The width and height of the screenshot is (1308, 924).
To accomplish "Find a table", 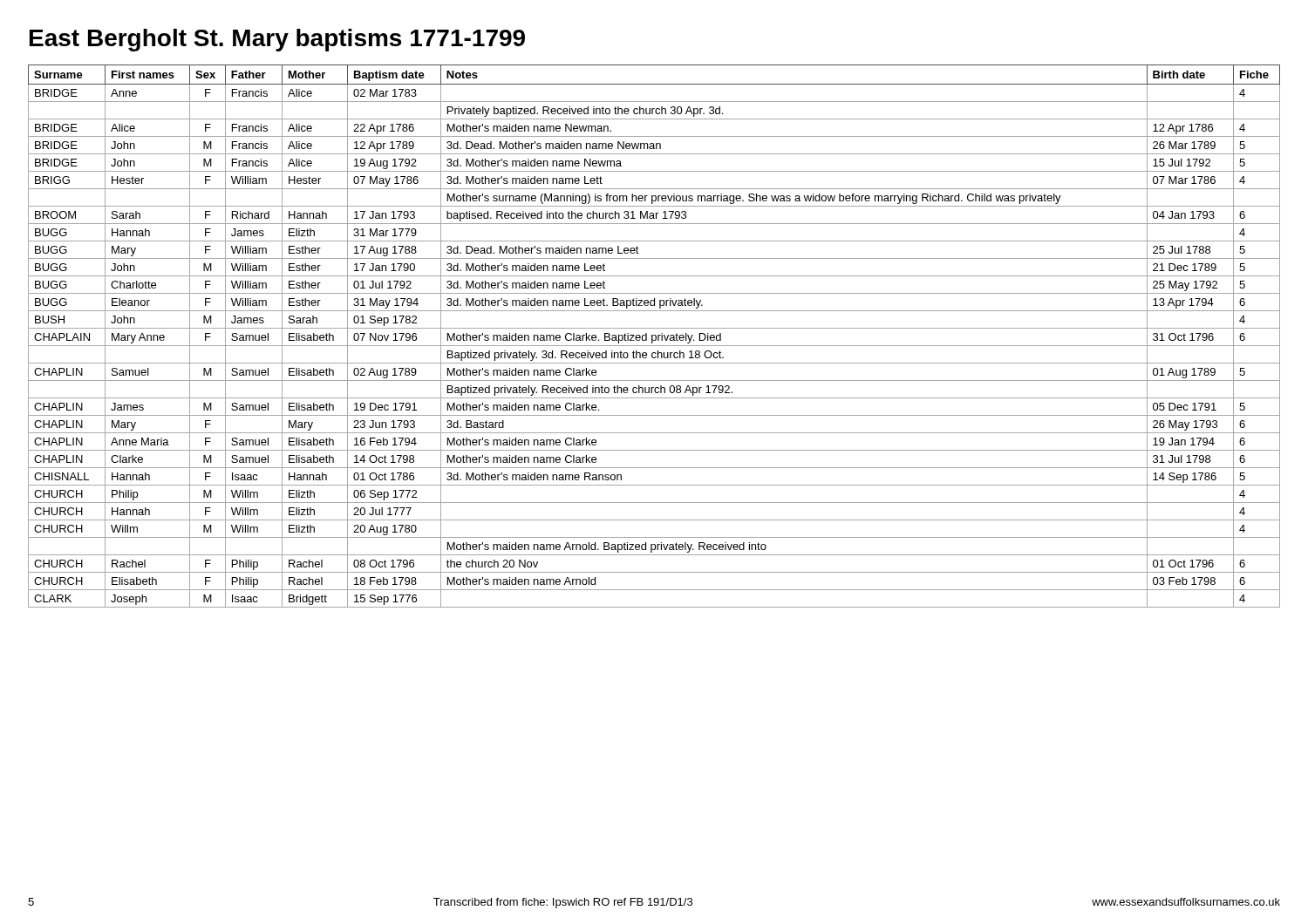I will point(654,336).
